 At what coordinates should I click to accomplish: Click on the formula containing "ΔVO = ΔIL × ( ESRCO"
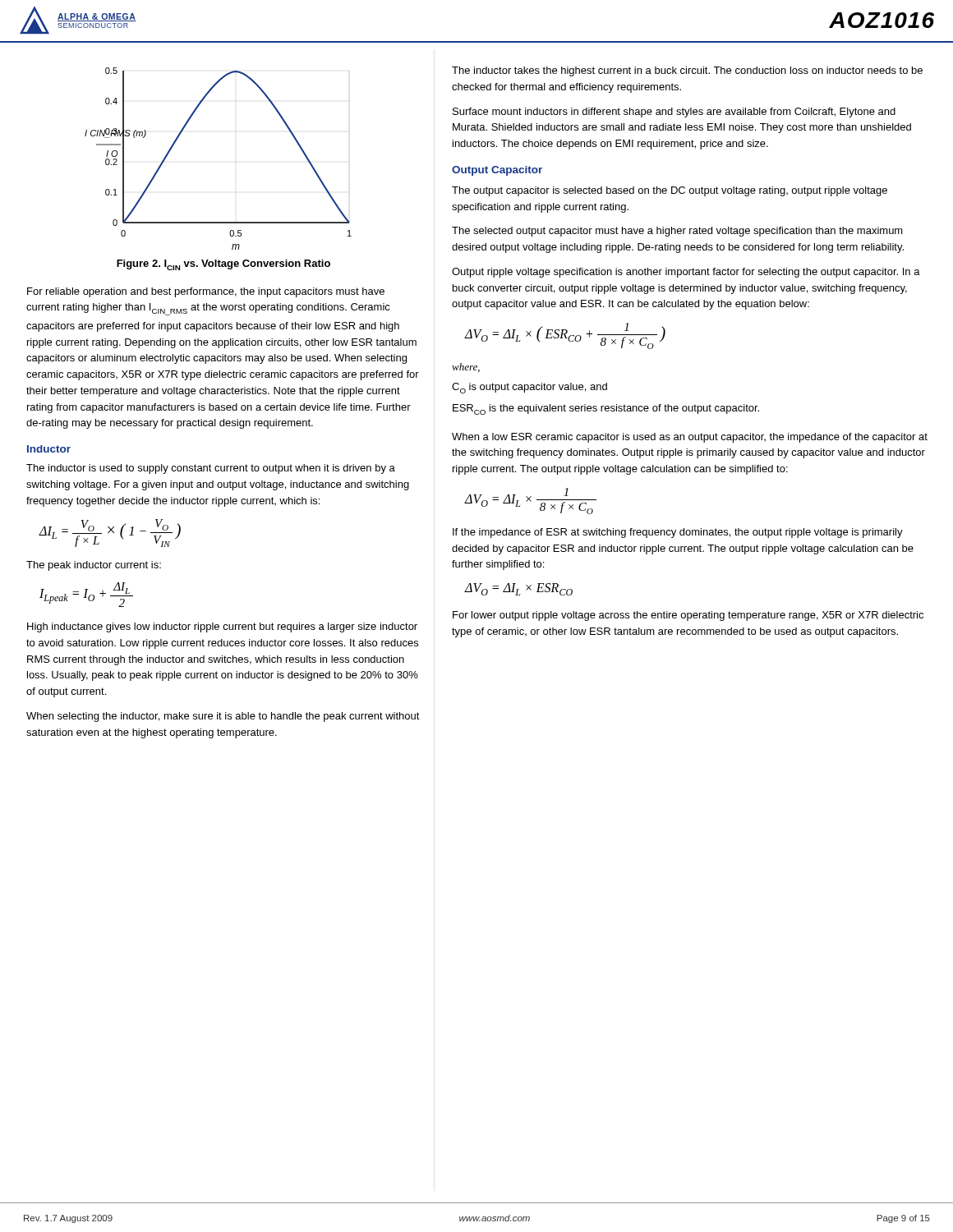point(565,336)
